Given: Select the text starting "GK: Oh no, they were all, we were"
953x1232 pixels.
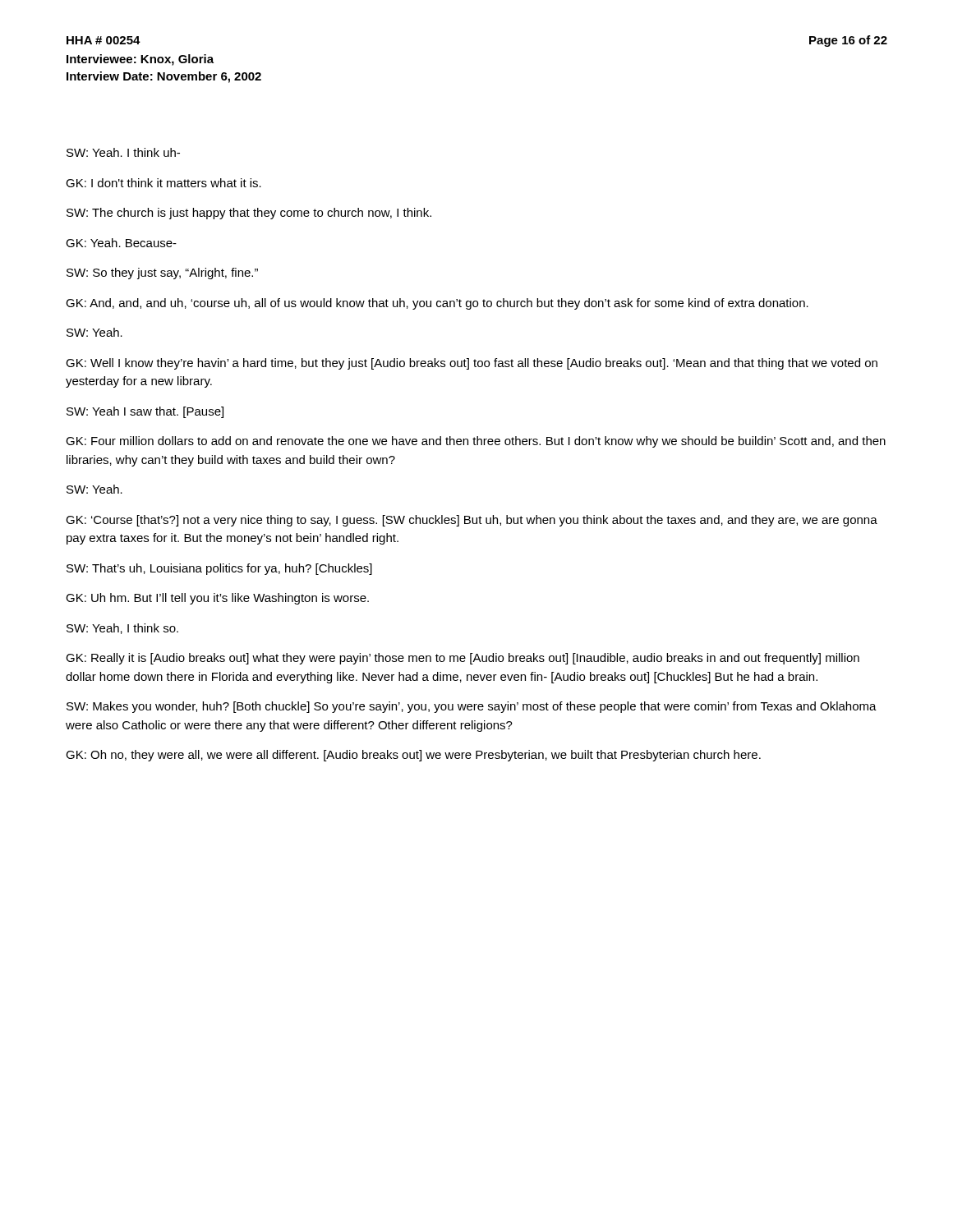Looking at the screenshot, I should pos(414,754).
